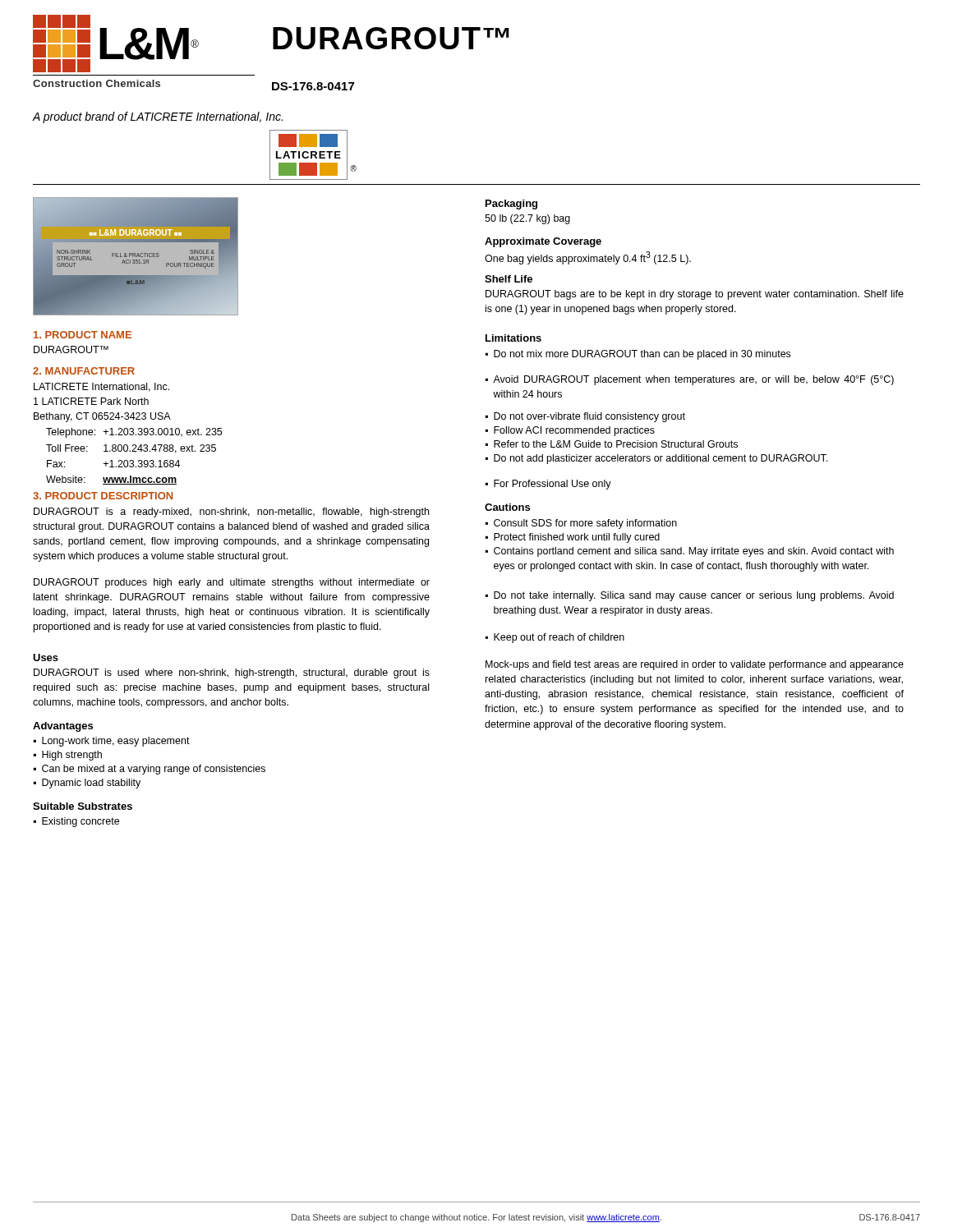
Task: Point to the block beginning "▪Do not add plasticizer accelerators or additional"
Action: [x=689, y=458]
